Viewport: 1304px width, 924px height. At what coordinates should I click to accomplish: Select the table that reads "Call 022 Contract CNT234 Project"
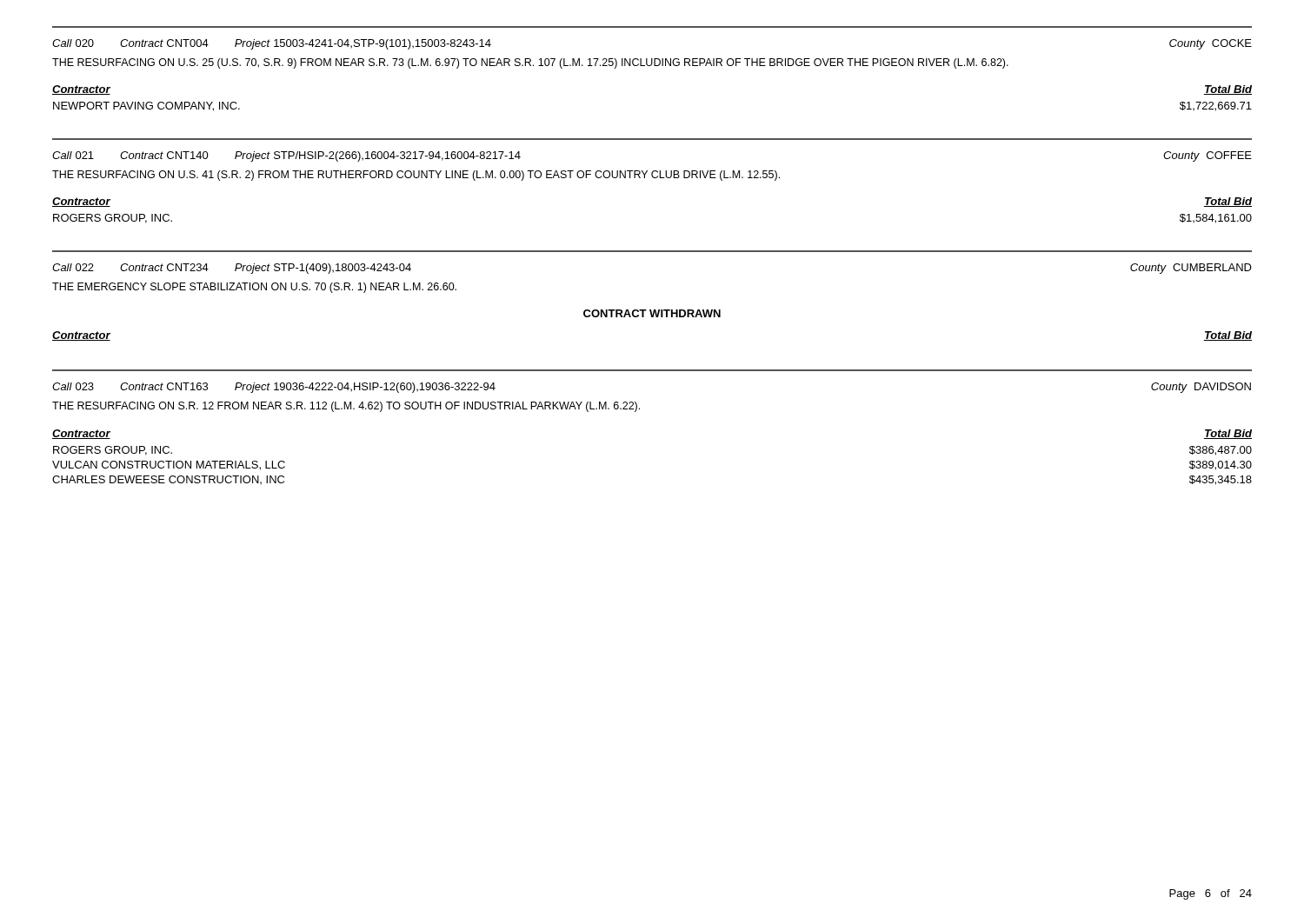[652, 262]
